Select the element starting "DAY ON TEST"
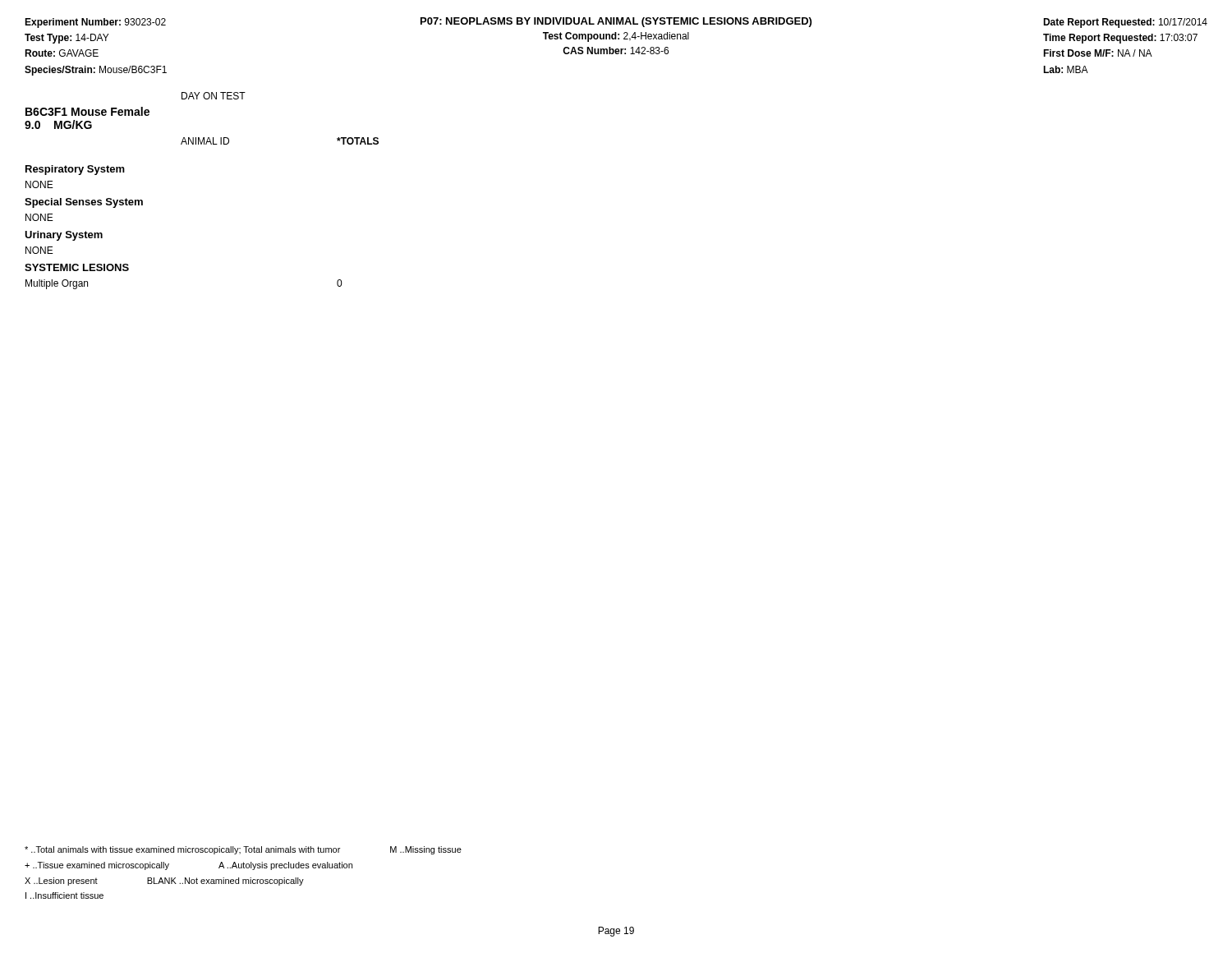The width and height of the screenshot is (1232, 953). (x=213, y=96)
